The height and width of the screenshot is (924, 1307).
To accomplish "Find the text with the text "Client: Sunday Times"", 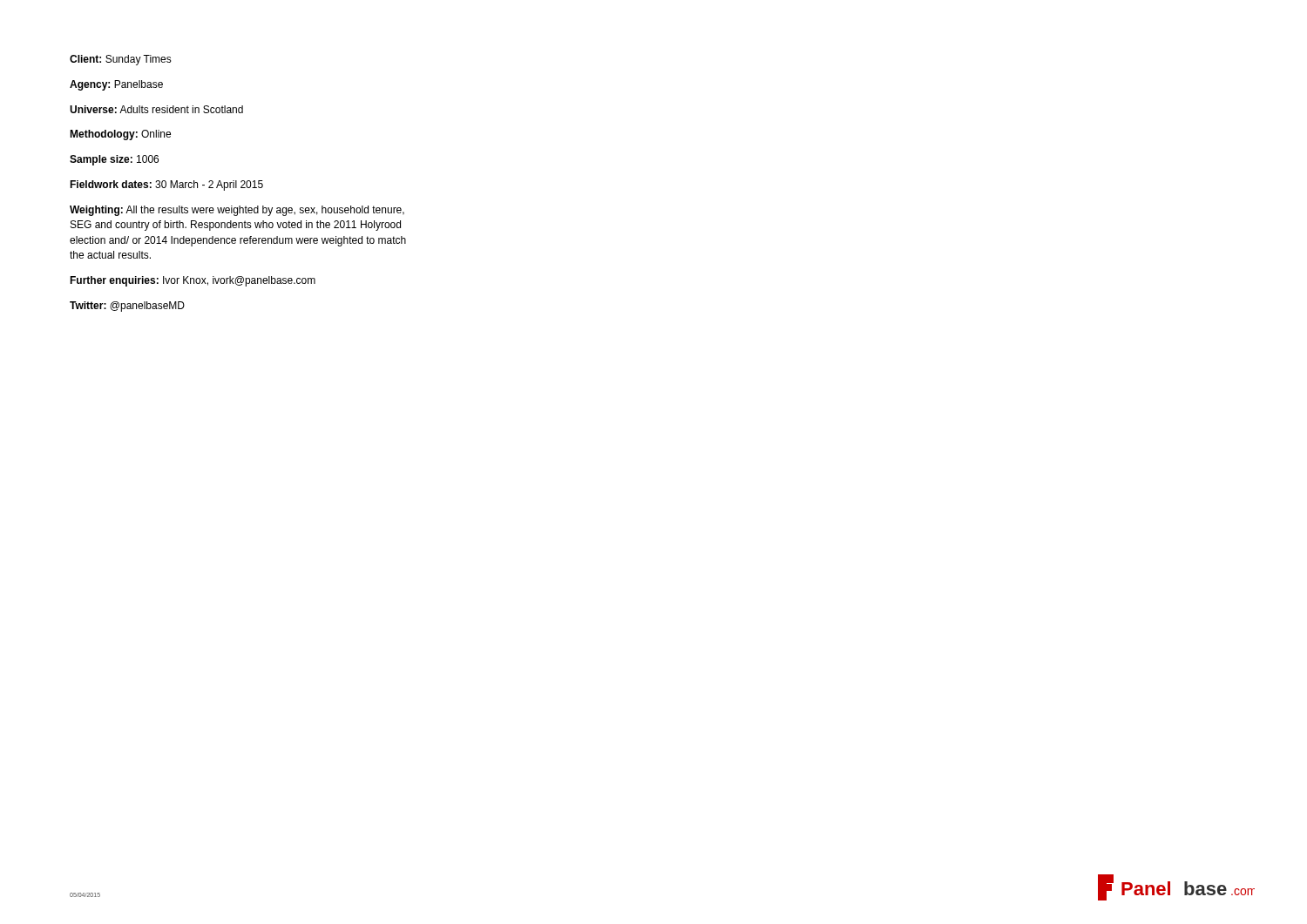I will coord(121,59).
